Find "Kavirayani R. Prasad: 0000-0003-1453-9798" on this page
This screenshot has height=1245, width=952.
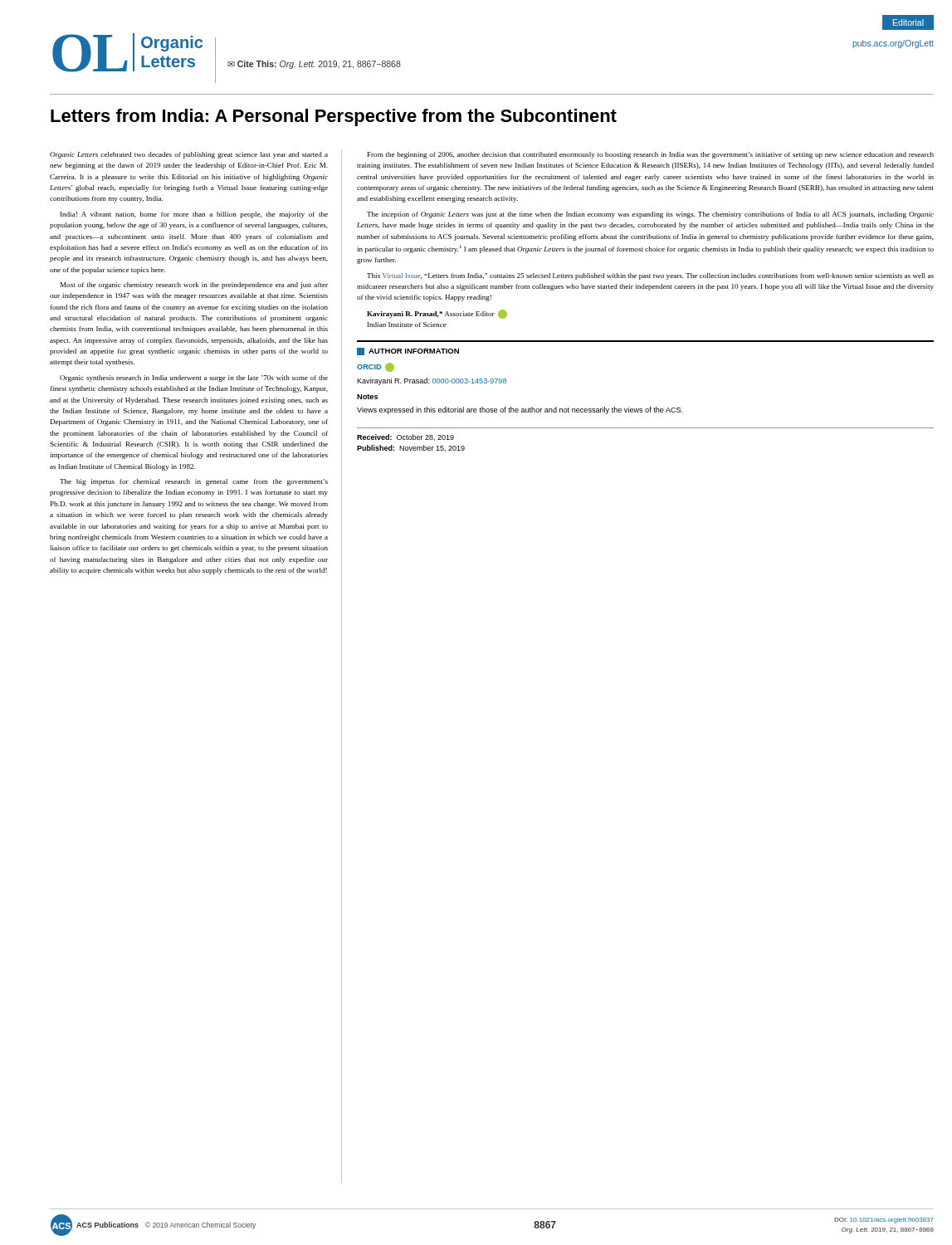[x=432, y=381]
